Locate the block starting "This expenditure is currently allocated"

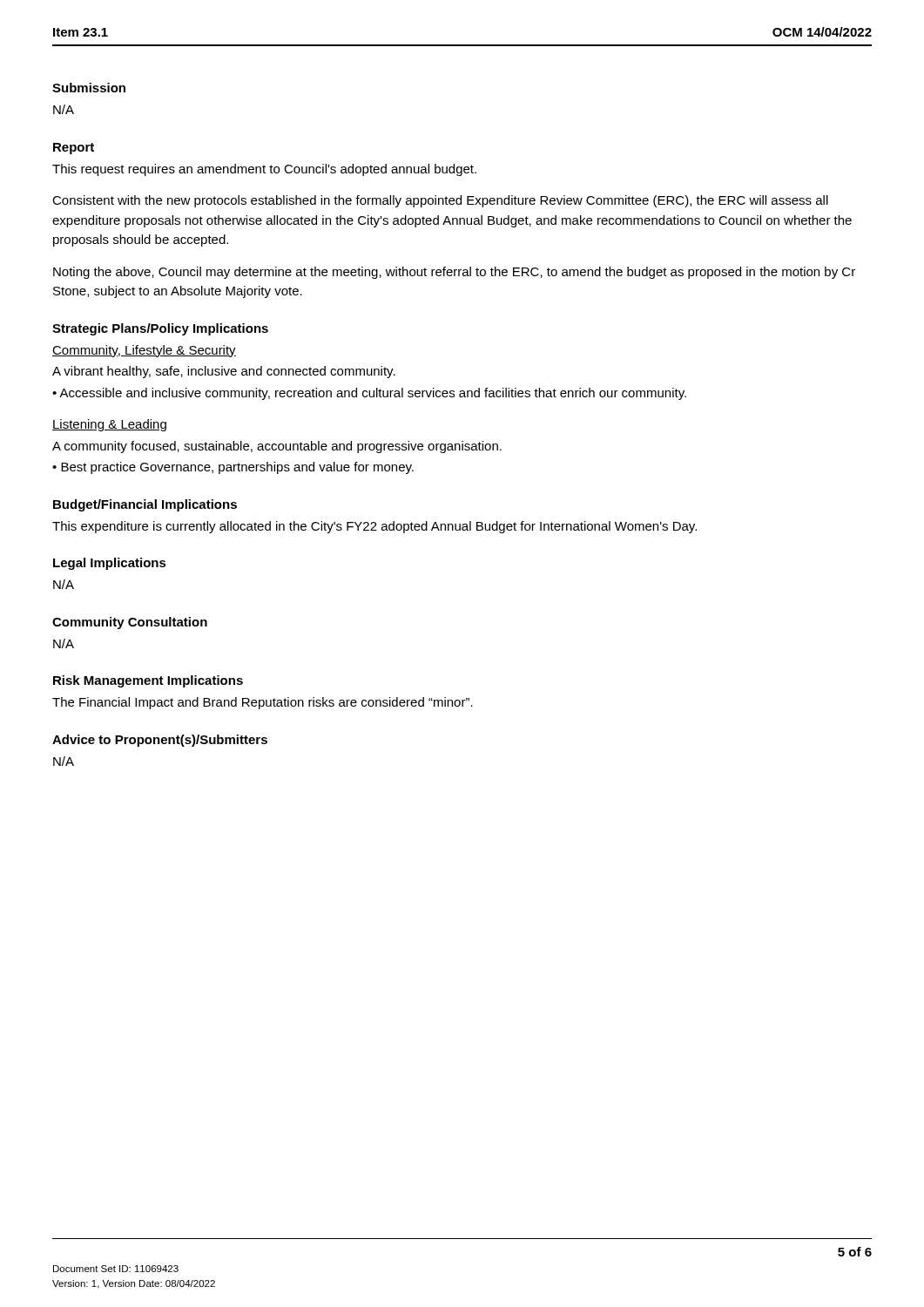coord(375,525)
